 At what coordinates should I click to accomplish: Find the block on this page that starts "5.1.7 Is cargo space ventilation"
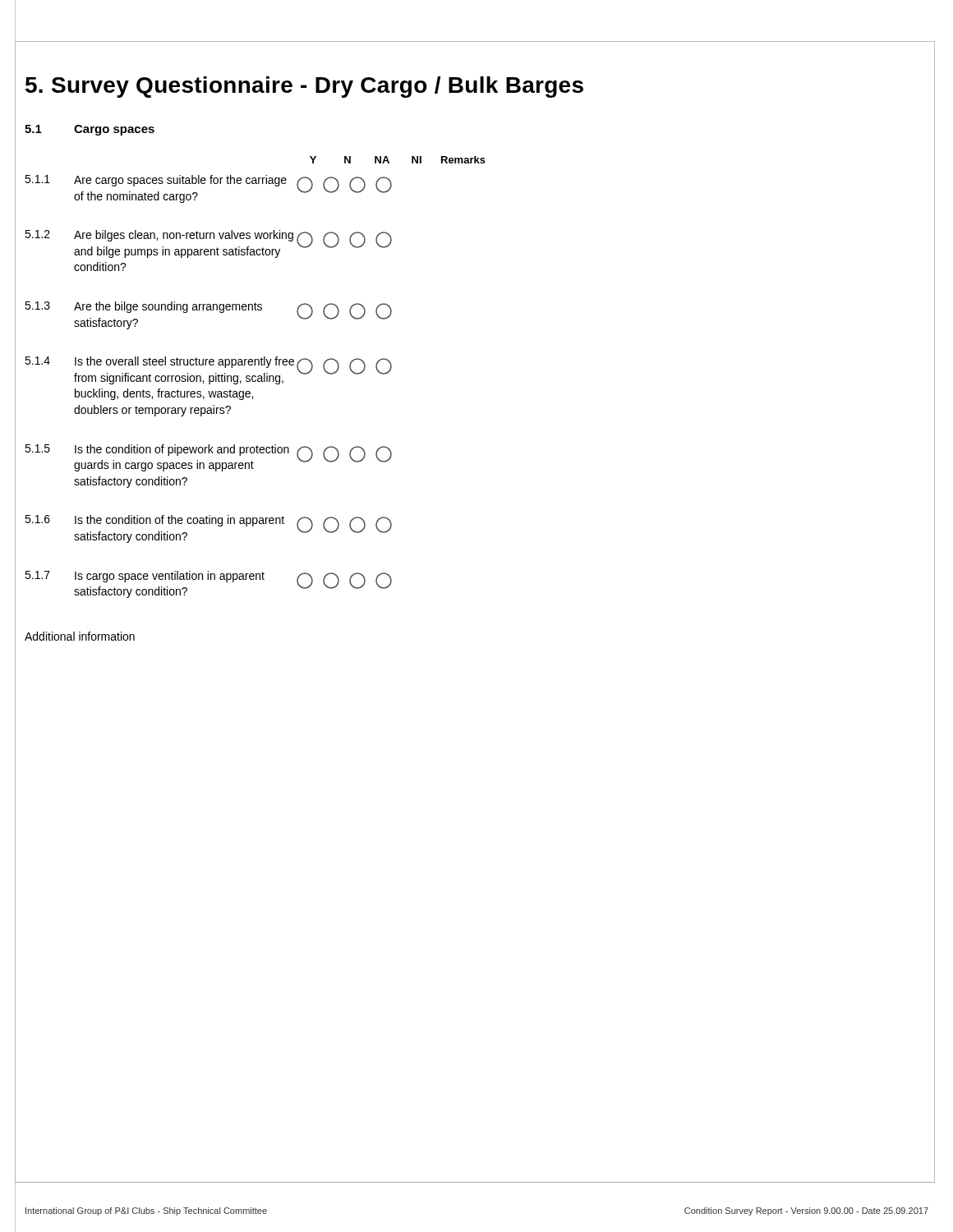(209, 584)
